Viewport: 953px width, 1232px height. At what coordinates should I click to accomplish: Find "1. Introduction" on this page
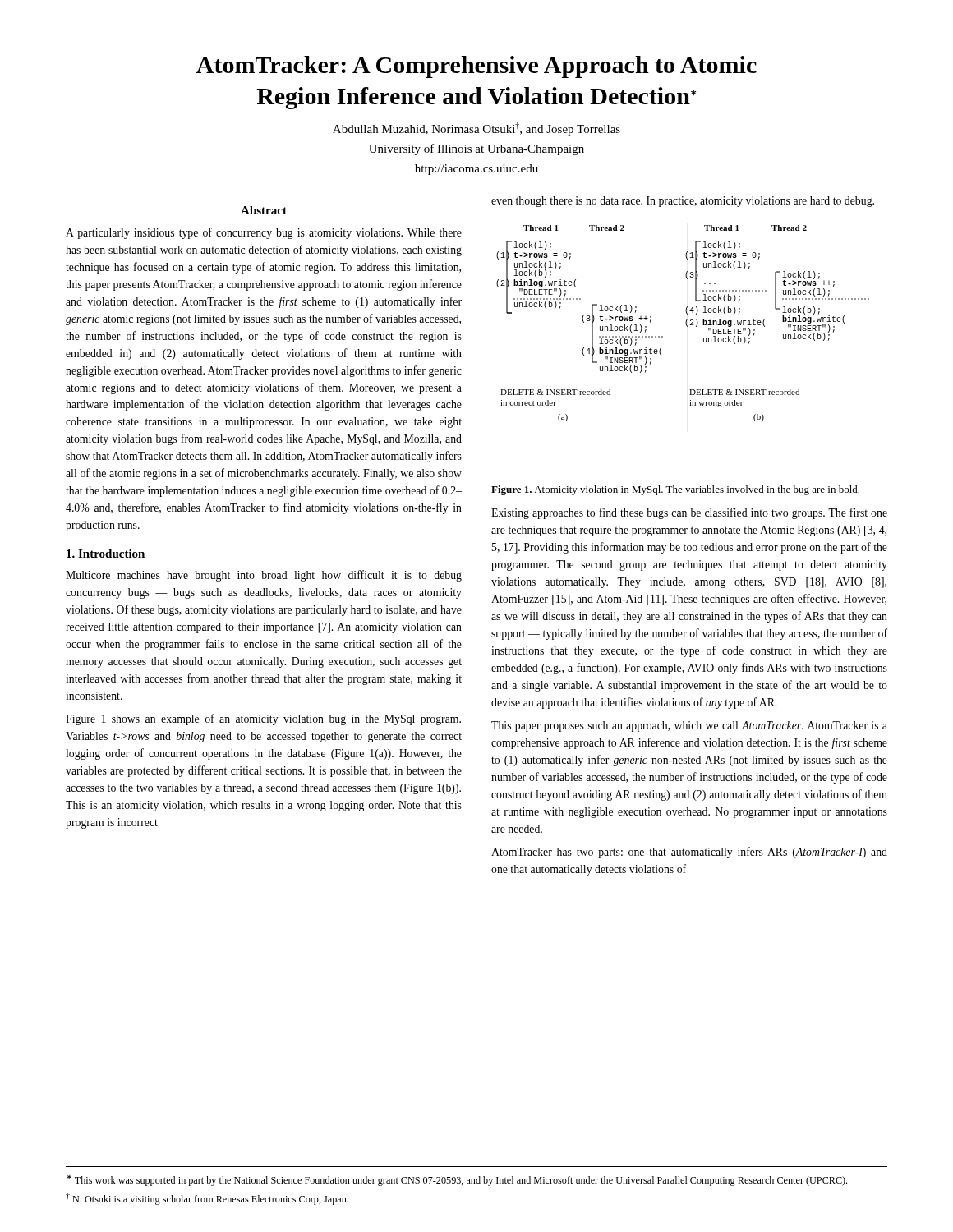[x=105, y=554]
